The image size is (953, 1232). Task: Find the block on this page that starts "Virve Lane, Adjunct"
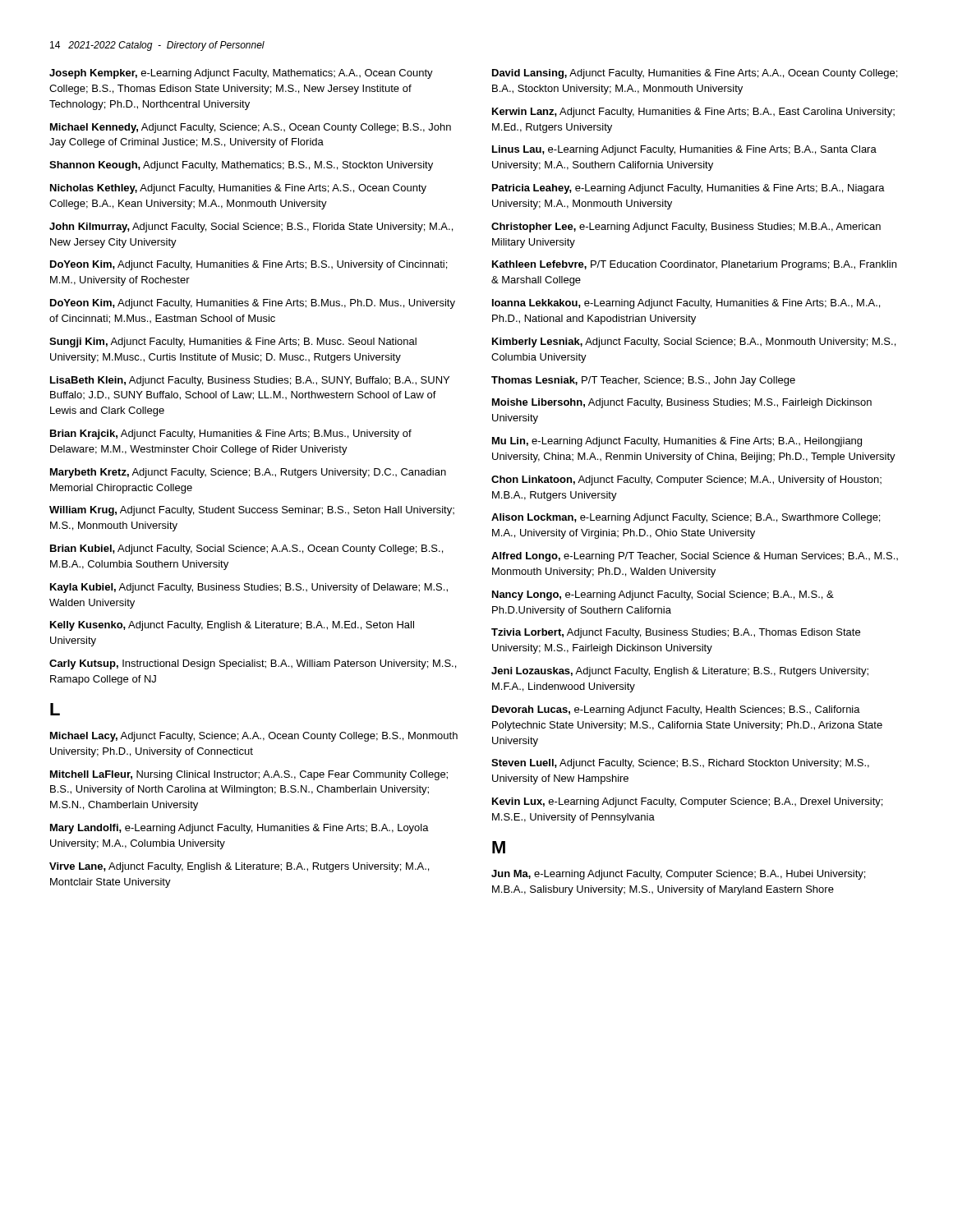240,874
